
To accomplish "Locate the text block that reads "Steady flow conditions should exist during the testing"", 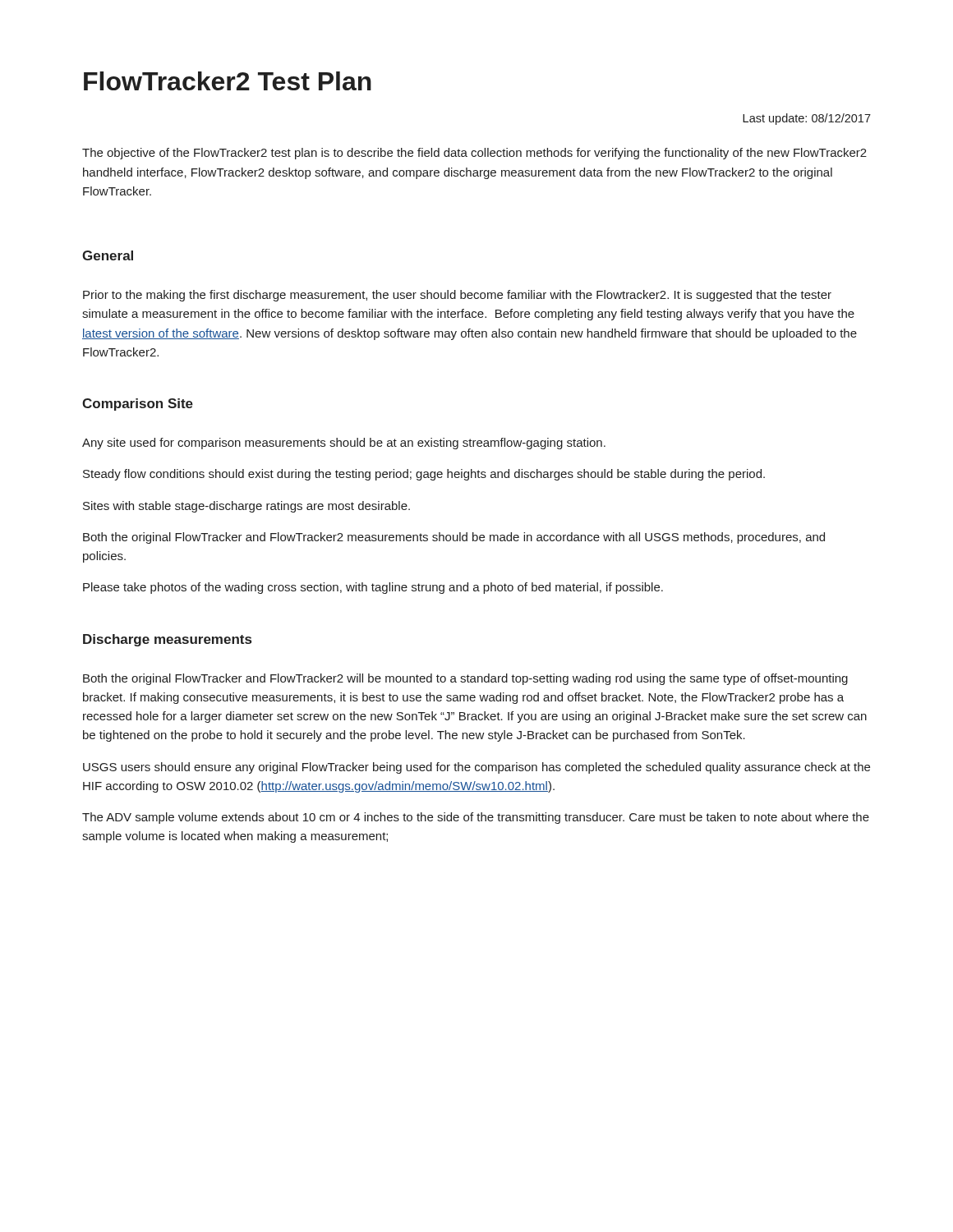I will pyautogui.click(x=476, y=474).
